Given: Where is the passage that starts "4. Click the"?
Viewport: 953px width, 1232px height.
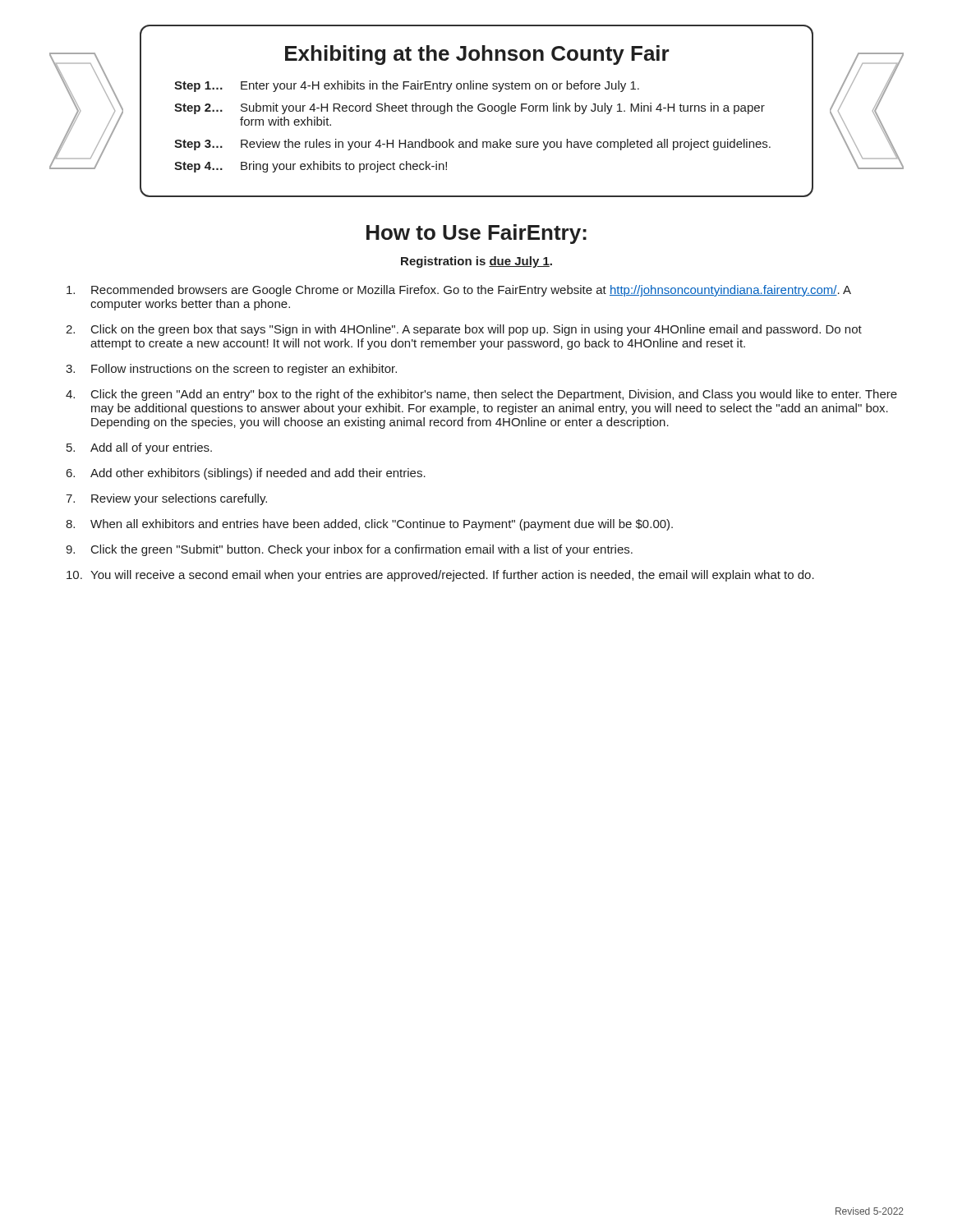Looking at the screenshot, I should (485, 408).
